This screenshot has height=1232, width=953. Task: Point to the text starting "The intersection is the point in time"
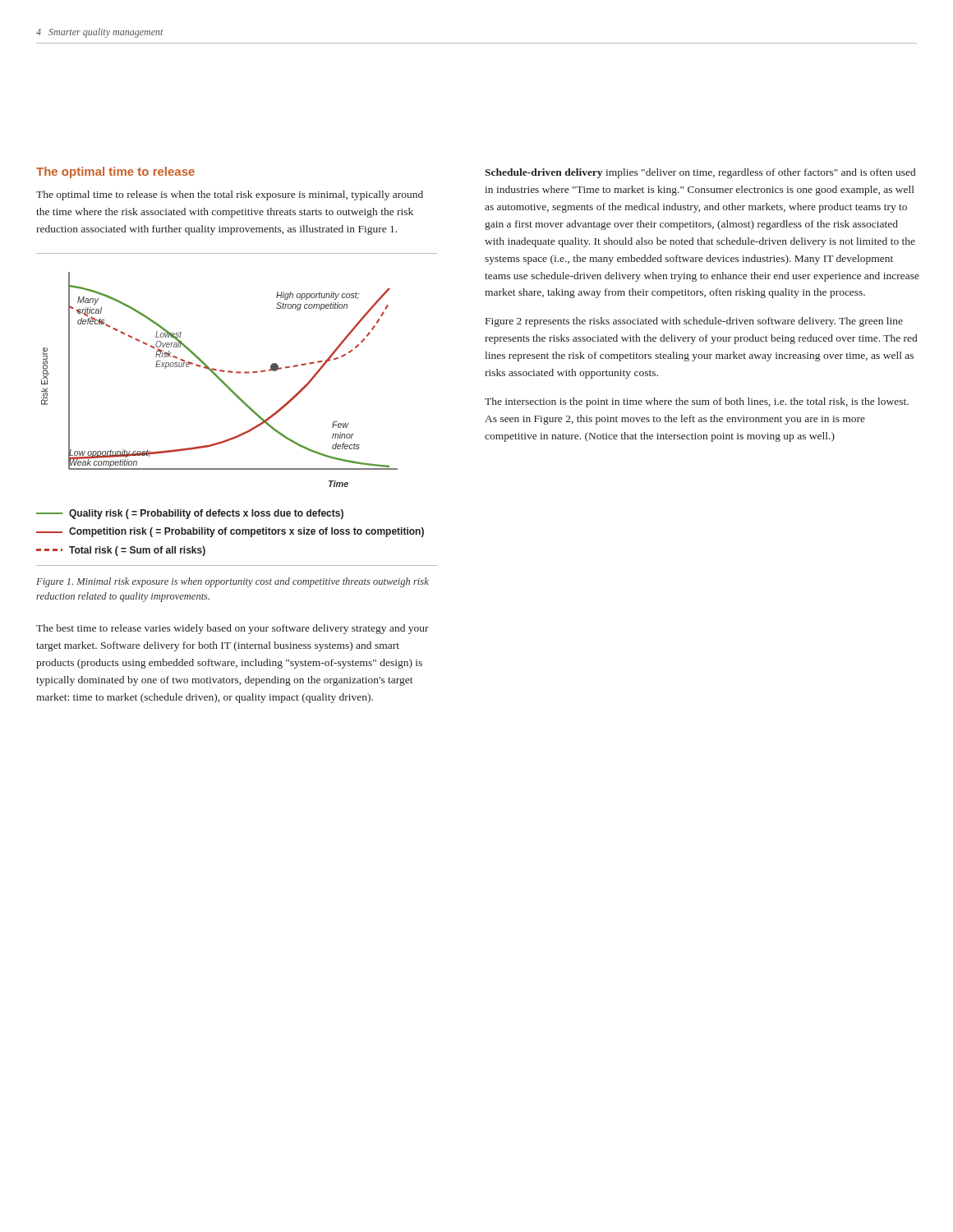coord(697,418)
